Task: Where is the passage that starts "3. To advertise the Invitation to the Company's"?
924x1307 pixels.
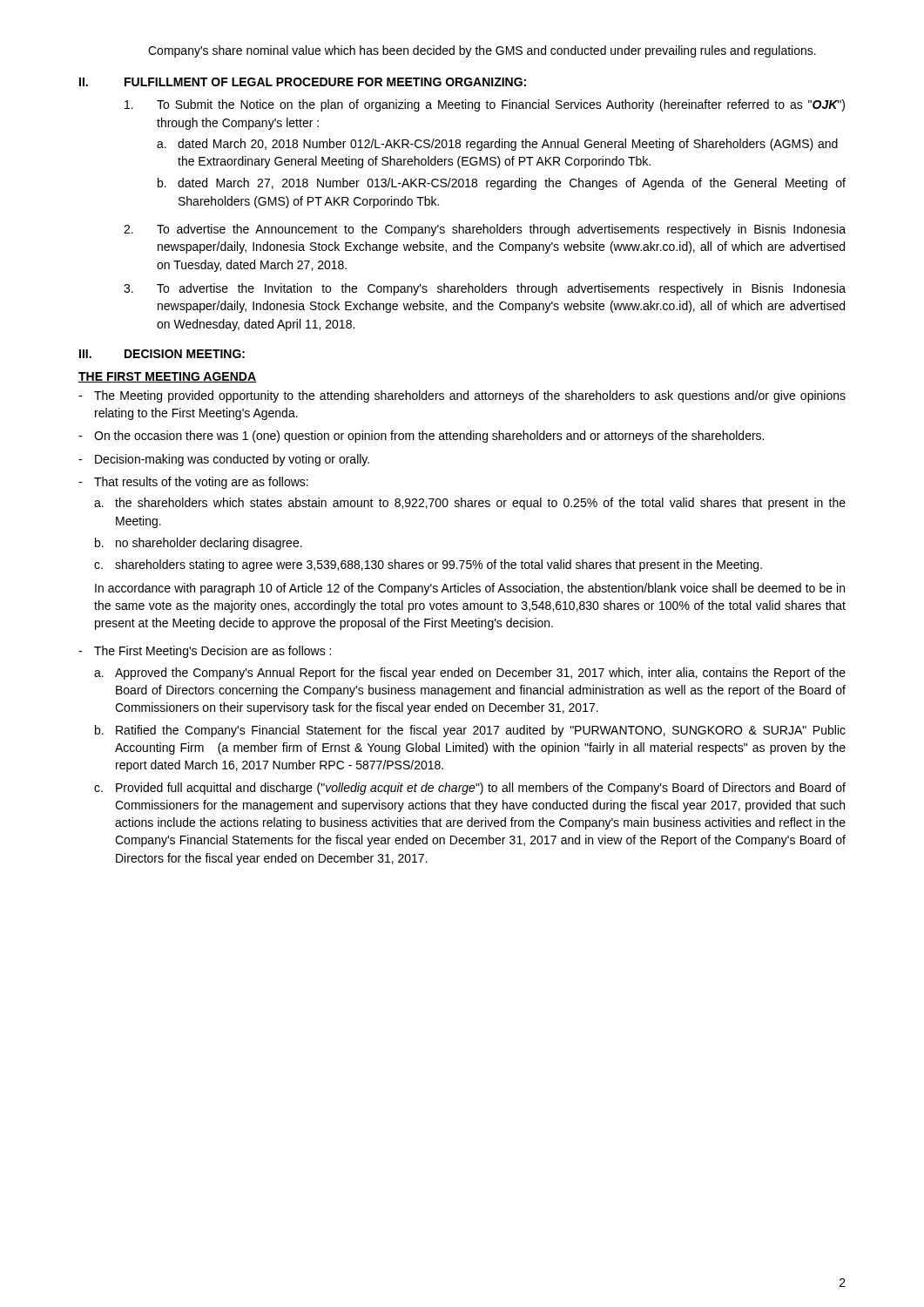Action: click(485, 306)
